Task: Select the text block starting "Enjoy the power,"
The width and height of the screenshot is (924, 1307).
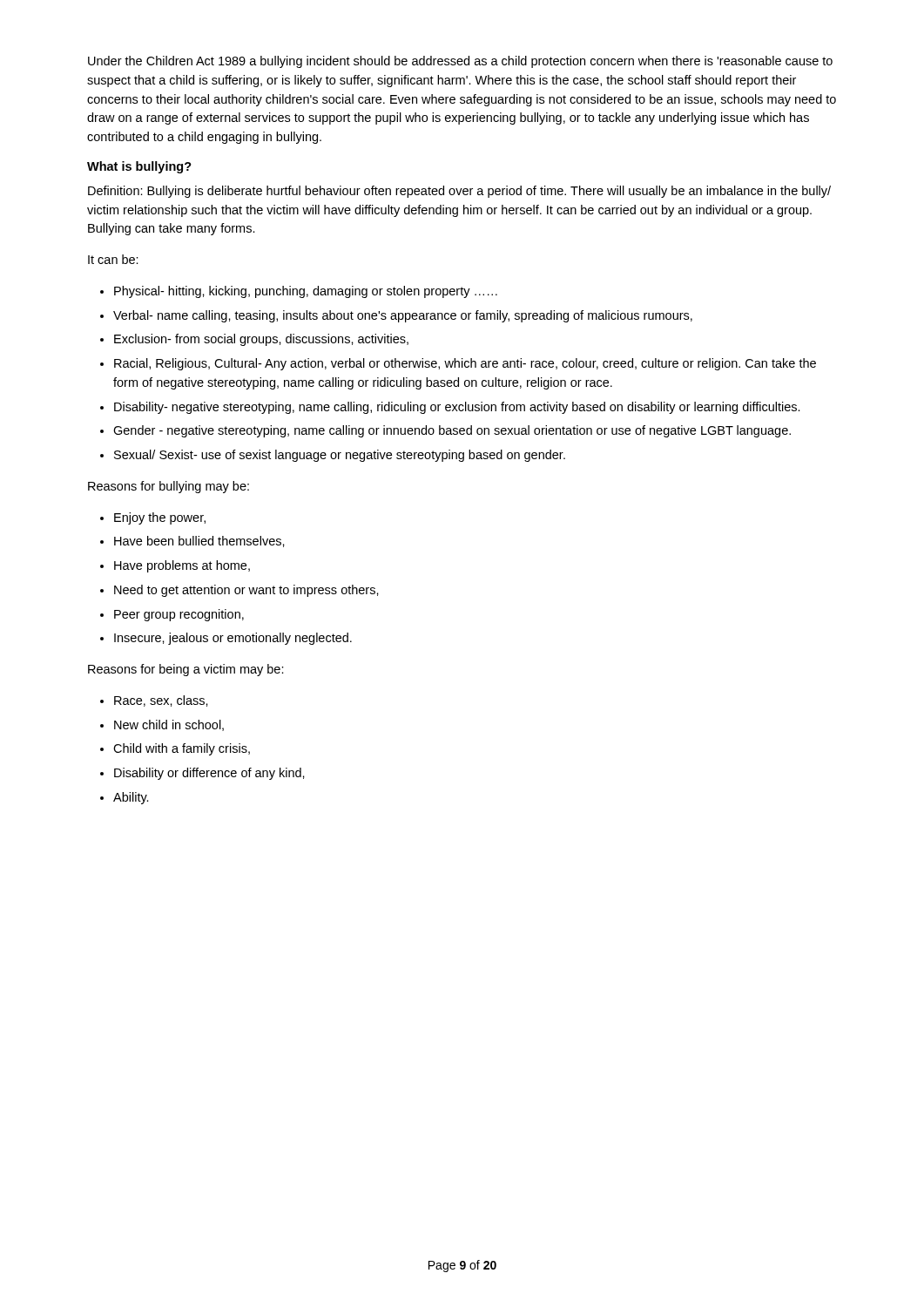Action: [160, 517]
